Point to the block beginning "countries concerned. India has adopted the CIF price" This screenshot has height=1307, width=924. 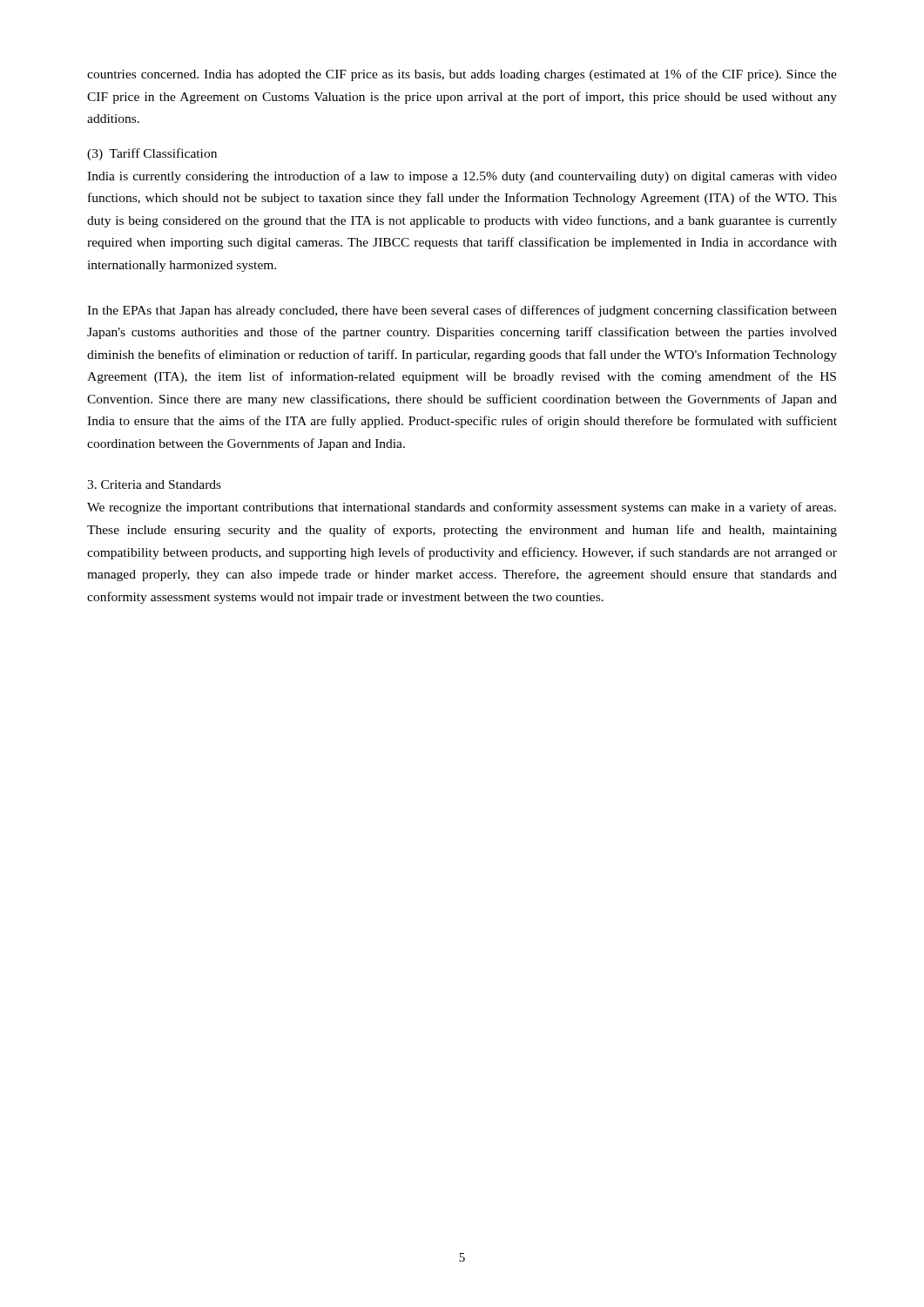coord(462,96)
